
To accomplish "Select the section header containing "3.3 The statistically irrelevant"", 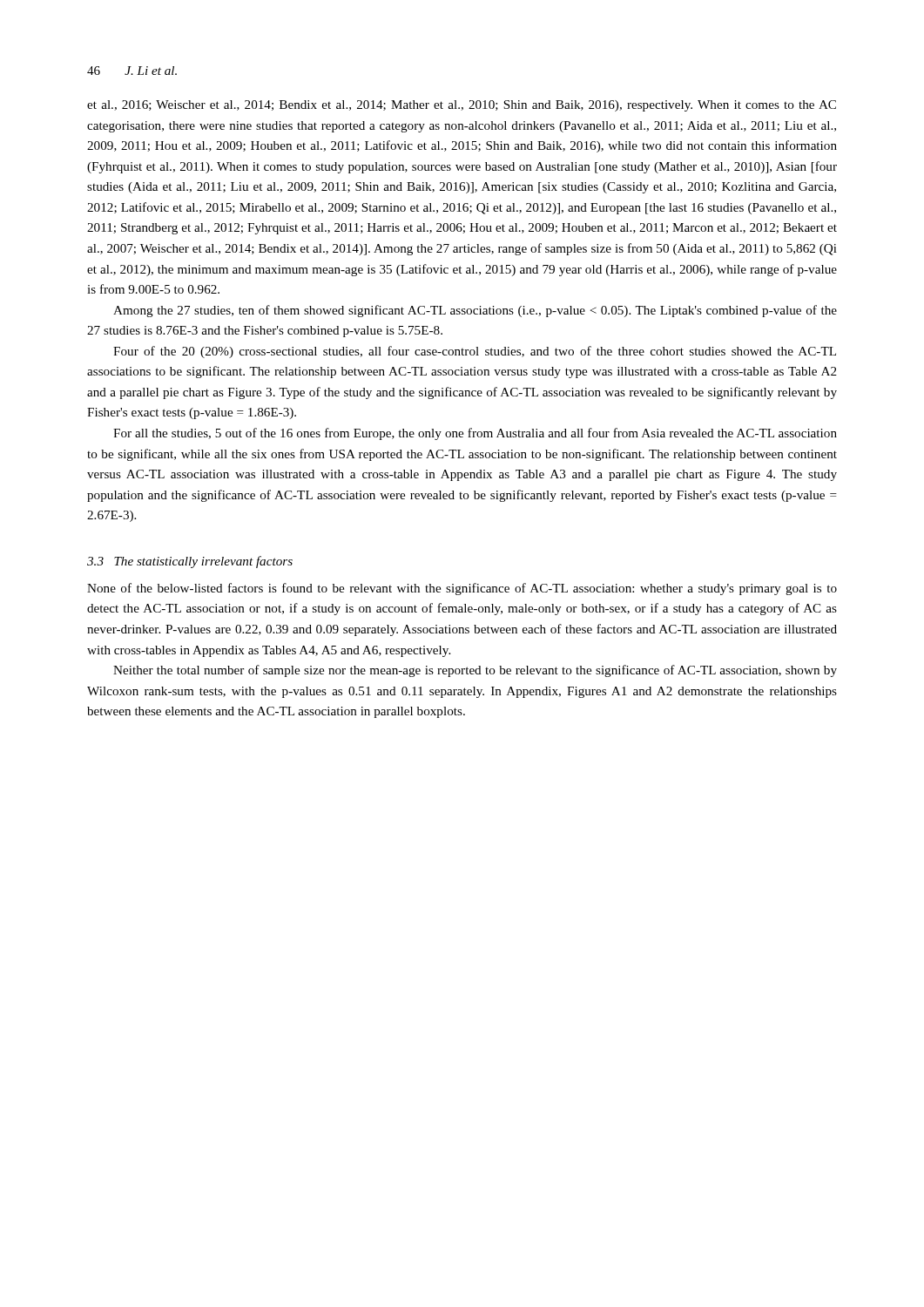I will click(x=190, y=561).
